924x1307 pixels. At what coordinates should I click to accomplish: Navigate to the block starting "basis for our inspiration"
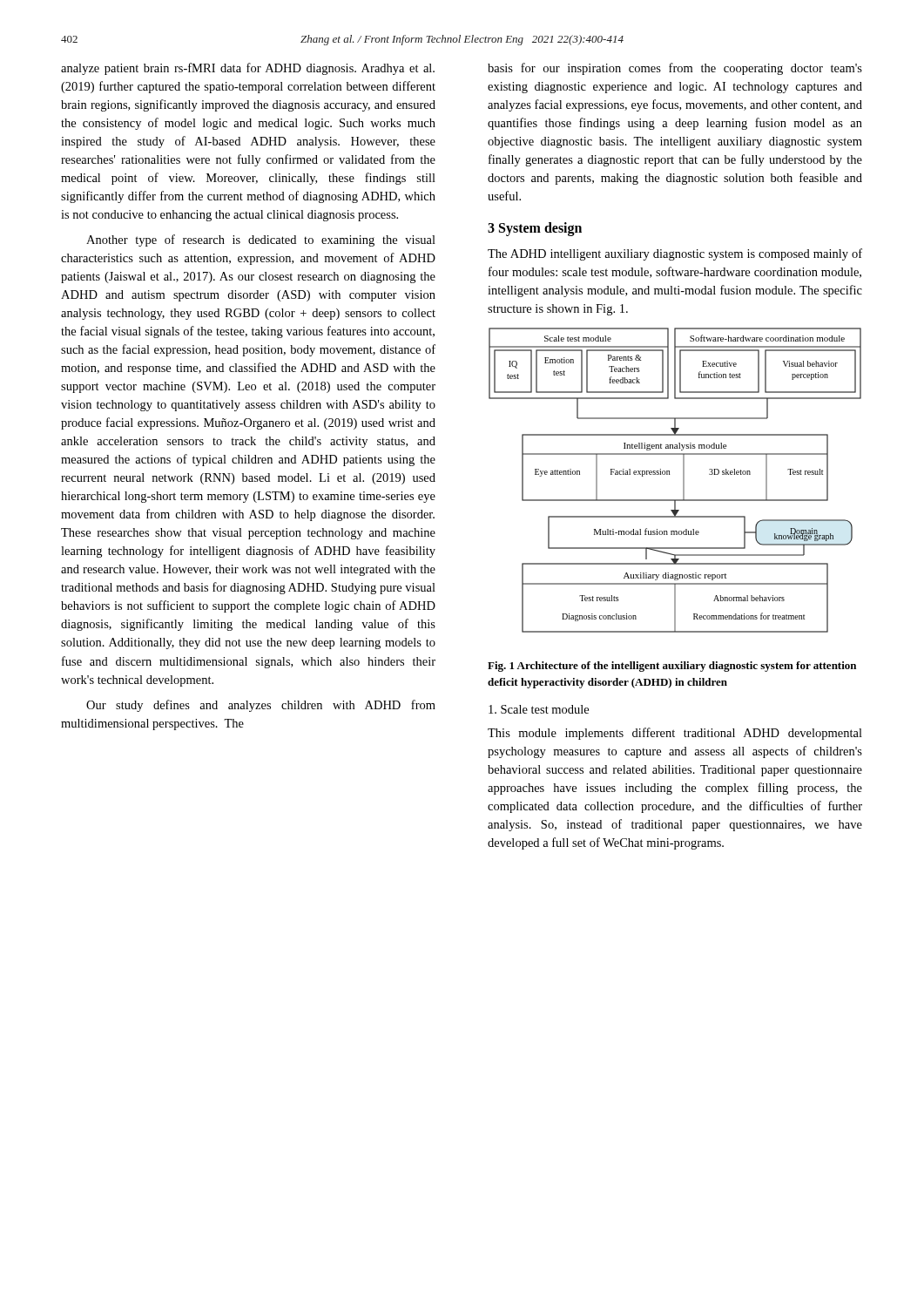pyautogui.click(x=675, y=132)
